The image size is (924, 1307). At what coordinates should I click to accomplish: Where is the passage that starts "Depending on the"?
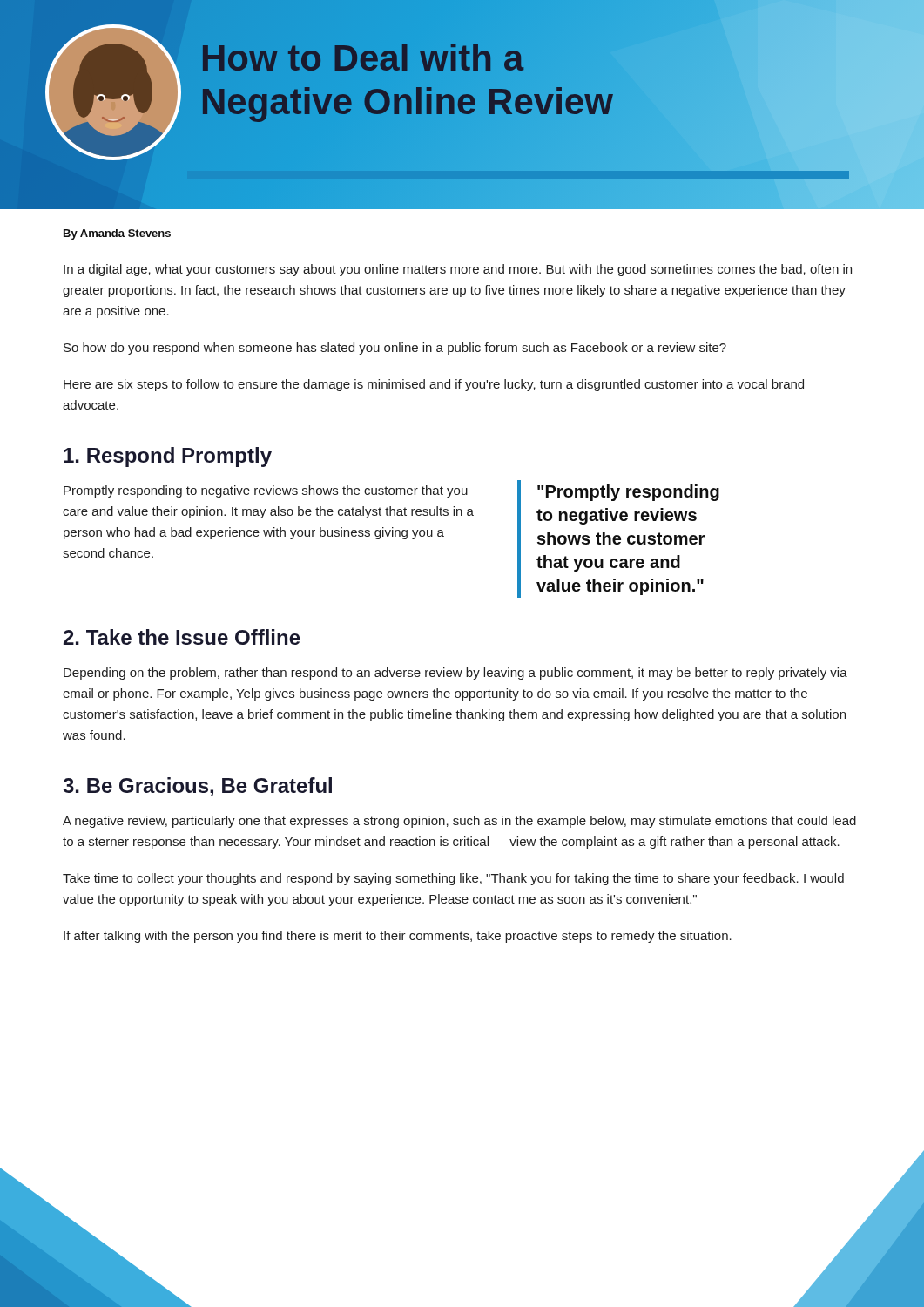tap(455, 704)
